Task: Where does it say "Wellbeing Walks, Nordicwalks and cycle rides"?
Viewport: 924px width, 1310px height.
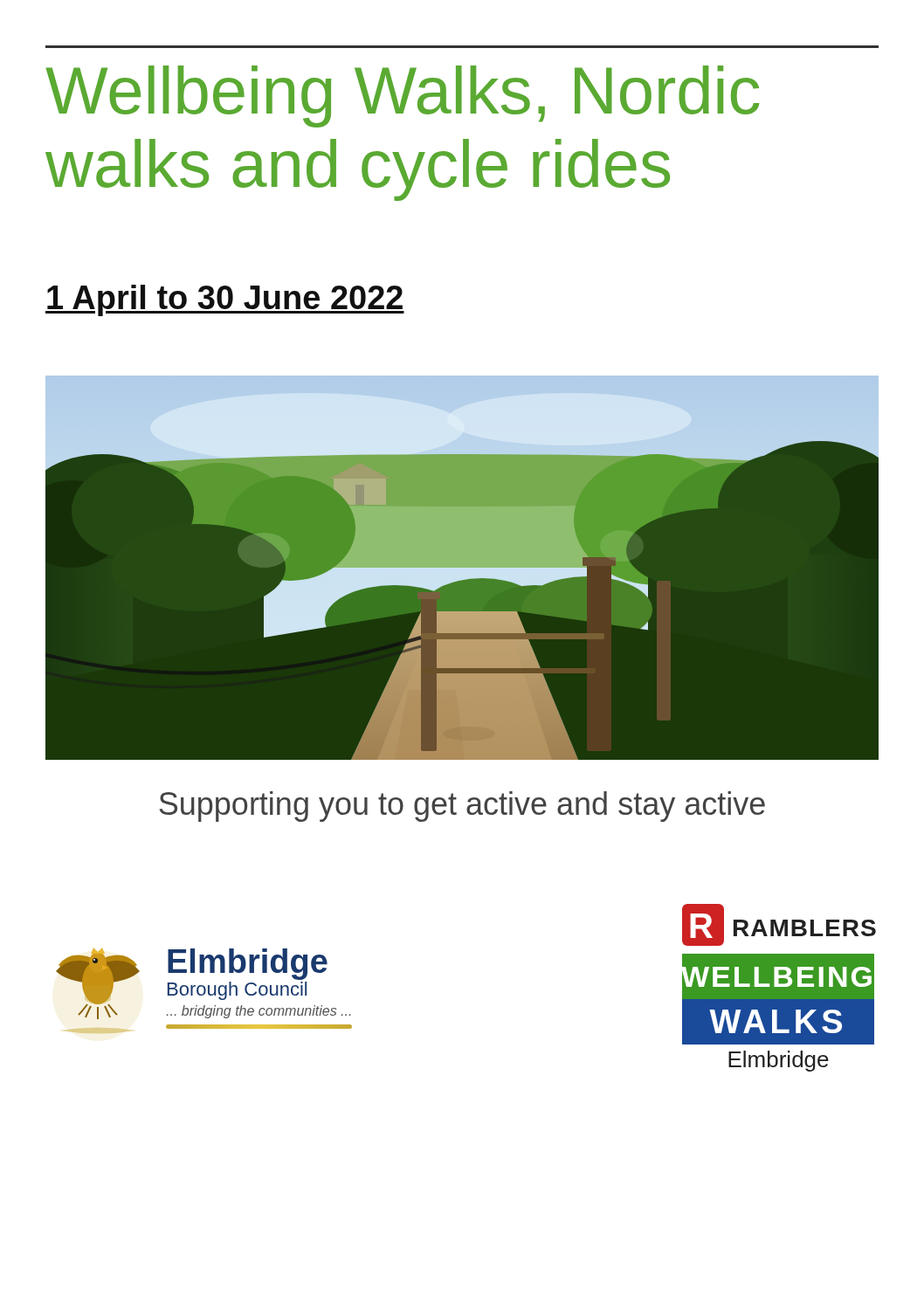Action: (462, 127)
